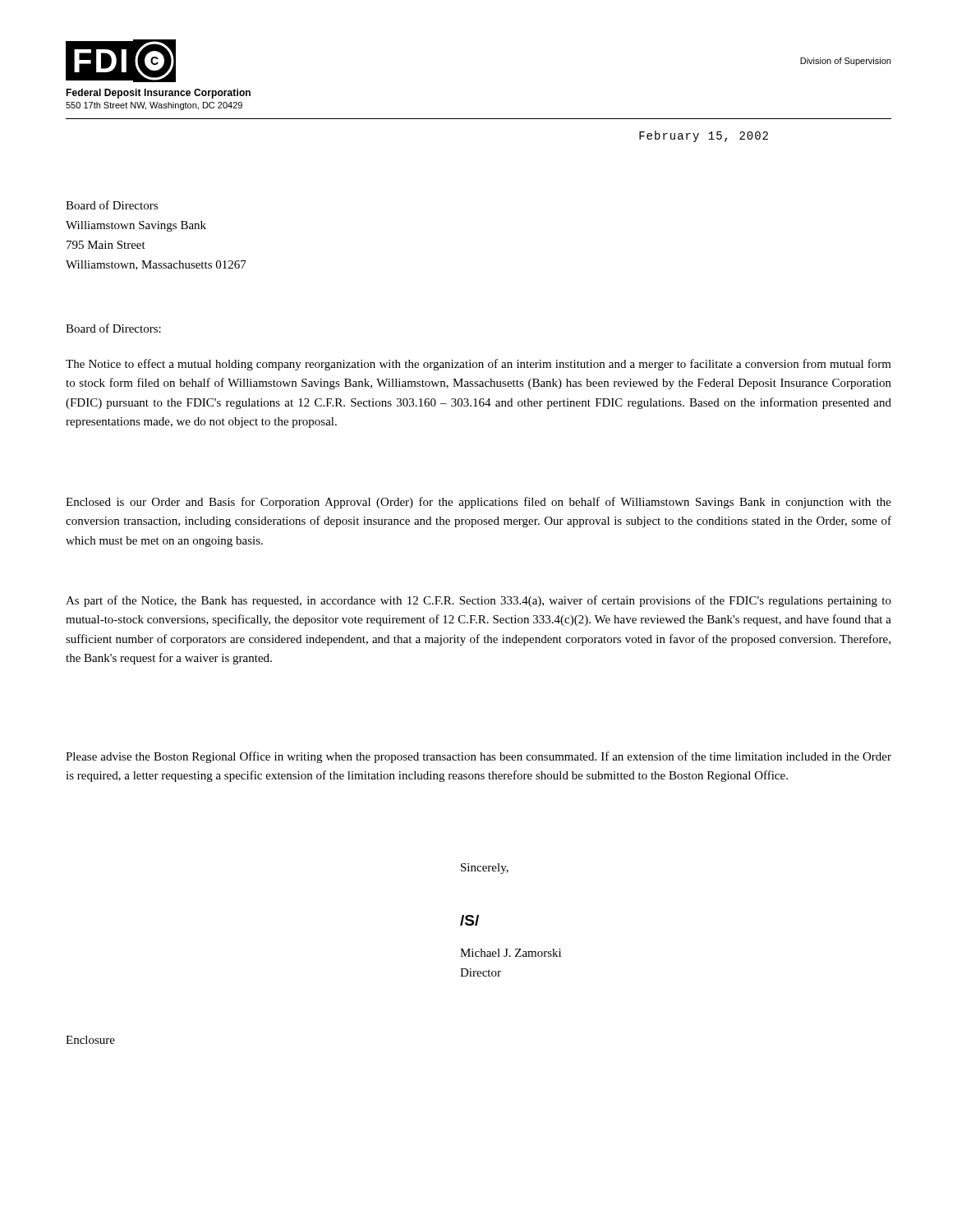The height and width of the screenshot is (1232, 957).
Task: Find the text containing "February 15, 2002"
Action: point(704,136)
